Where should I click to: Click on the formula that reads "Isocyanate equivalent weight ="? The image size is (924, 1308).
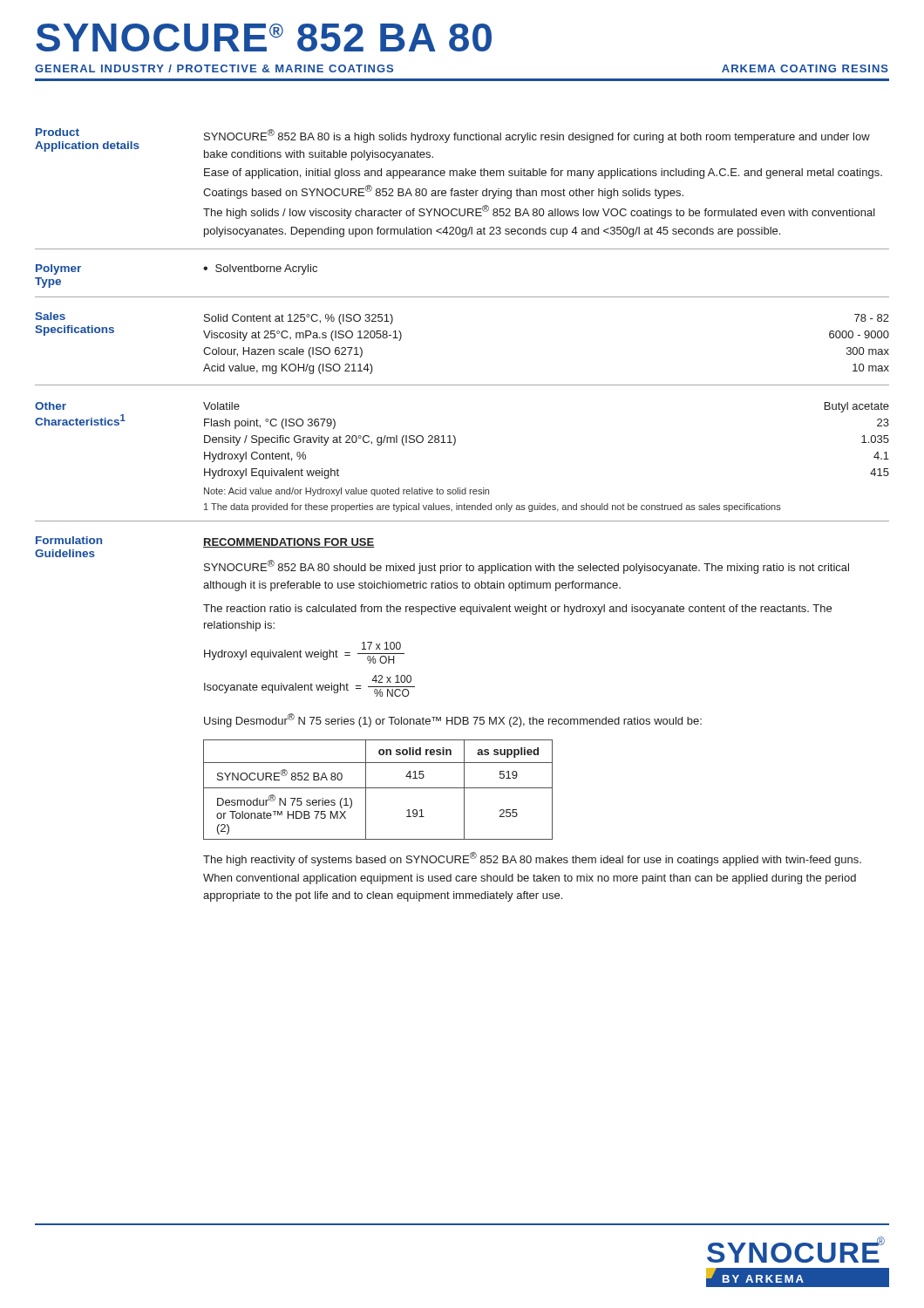click(x=309, y=686)
